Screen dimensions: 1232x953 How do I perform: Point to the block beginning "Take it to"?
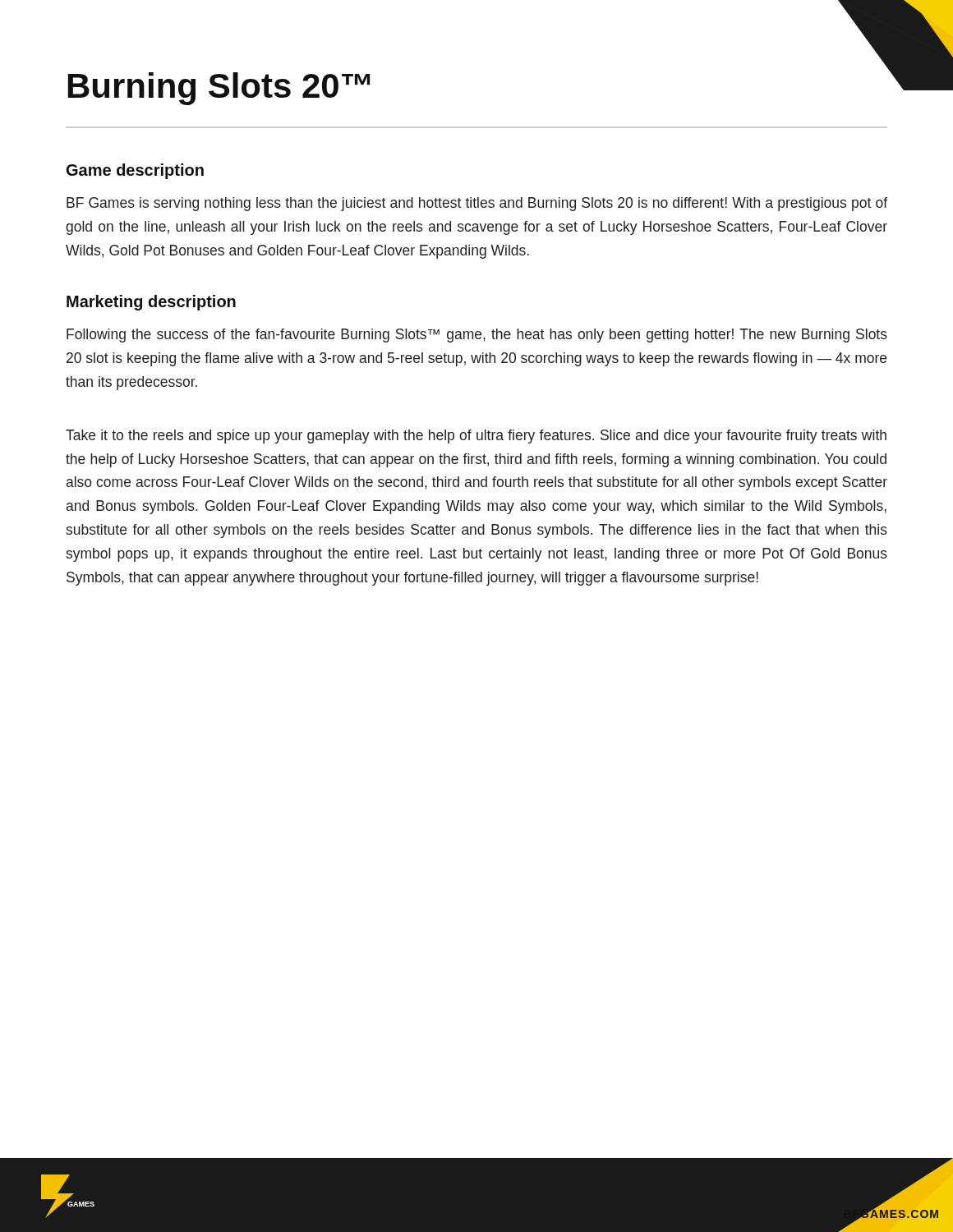click(x=476, y=507)
